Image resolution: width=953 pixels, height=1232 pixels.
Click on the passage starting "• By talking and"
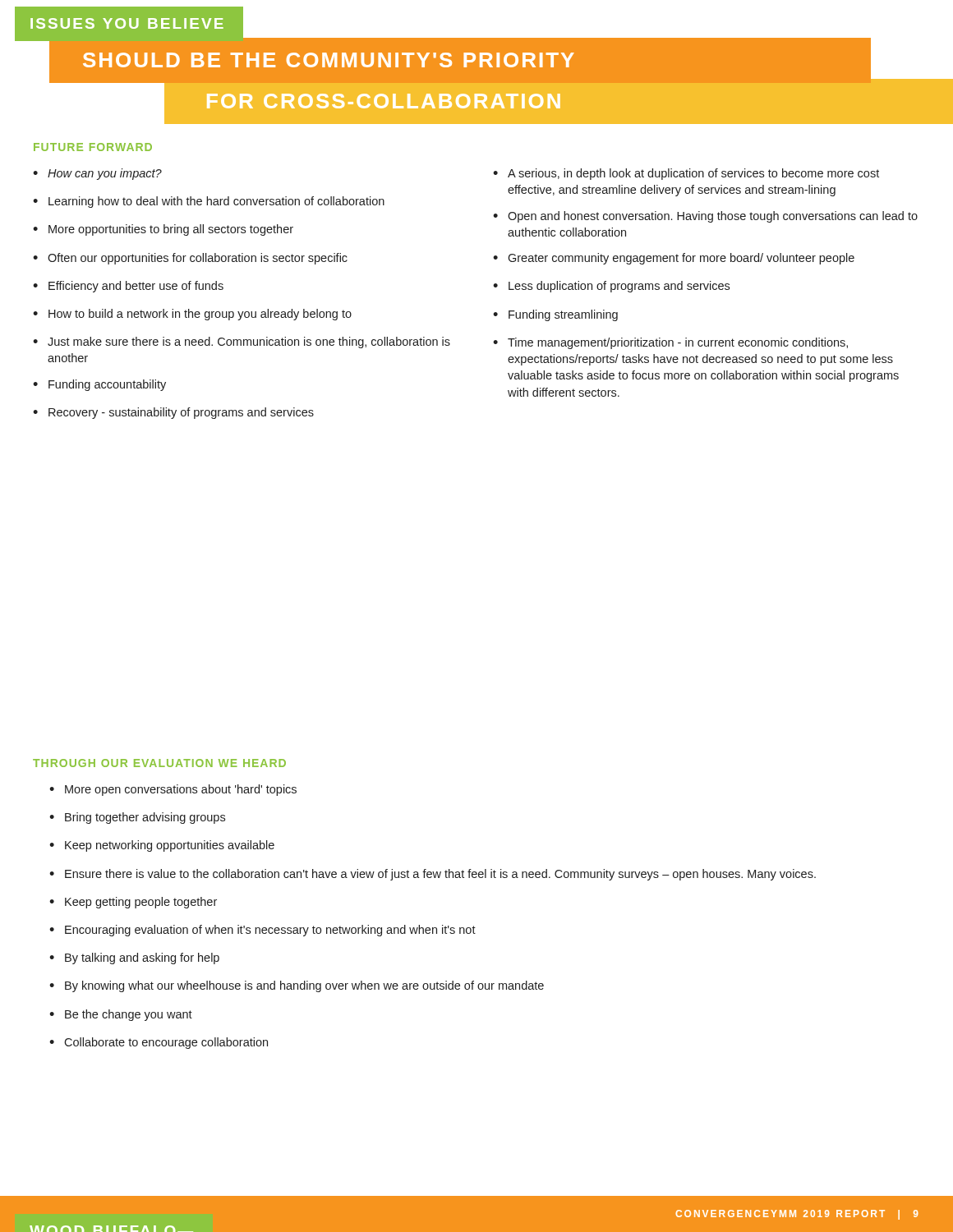click(x=134, y=959)
